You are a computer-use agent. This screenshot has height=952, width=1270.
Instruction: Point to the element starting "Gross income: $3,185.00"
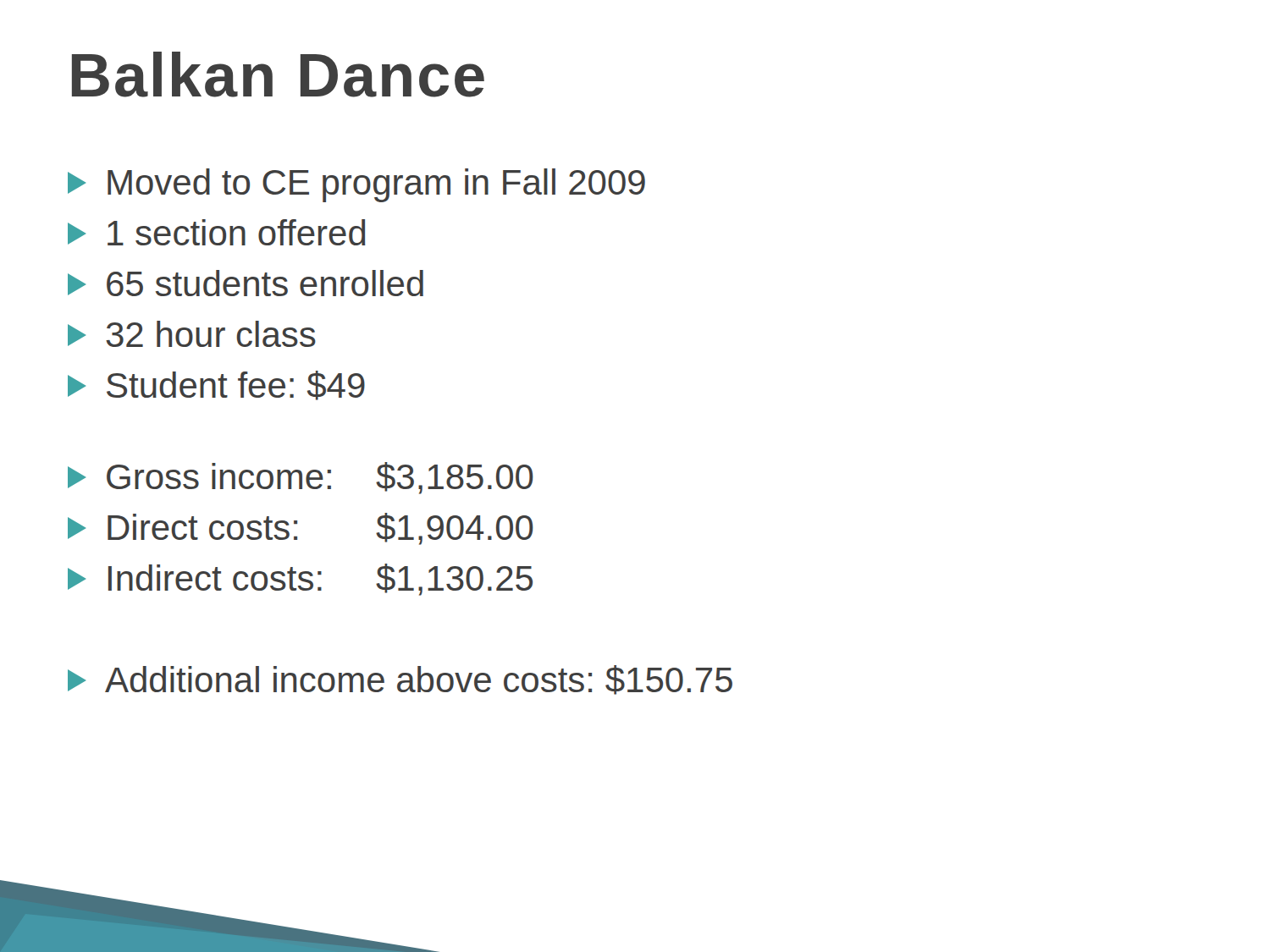[x=301, y=477]
